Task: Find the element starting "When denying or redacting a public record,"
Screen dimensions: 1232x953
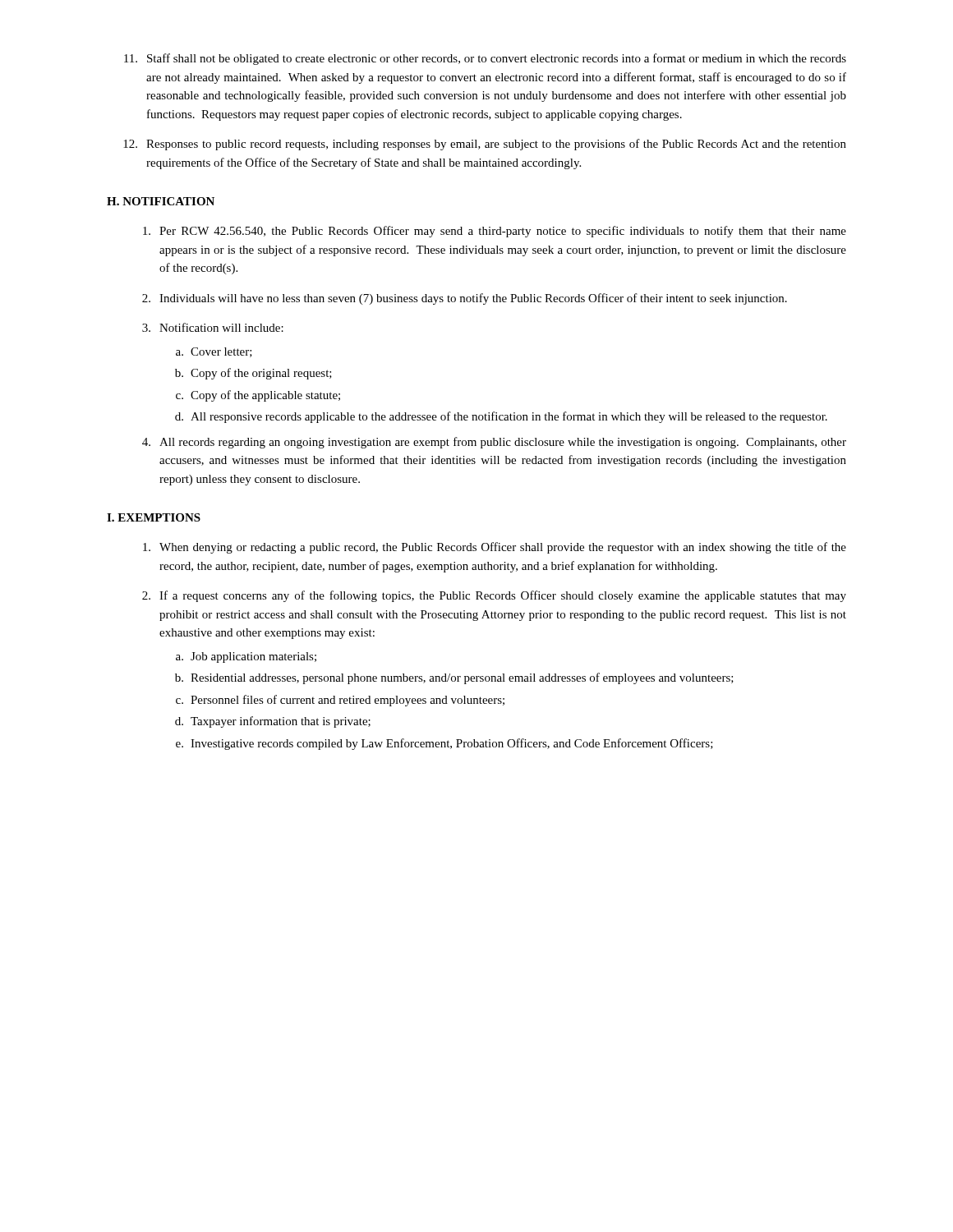Action: [x=489, y=556]
